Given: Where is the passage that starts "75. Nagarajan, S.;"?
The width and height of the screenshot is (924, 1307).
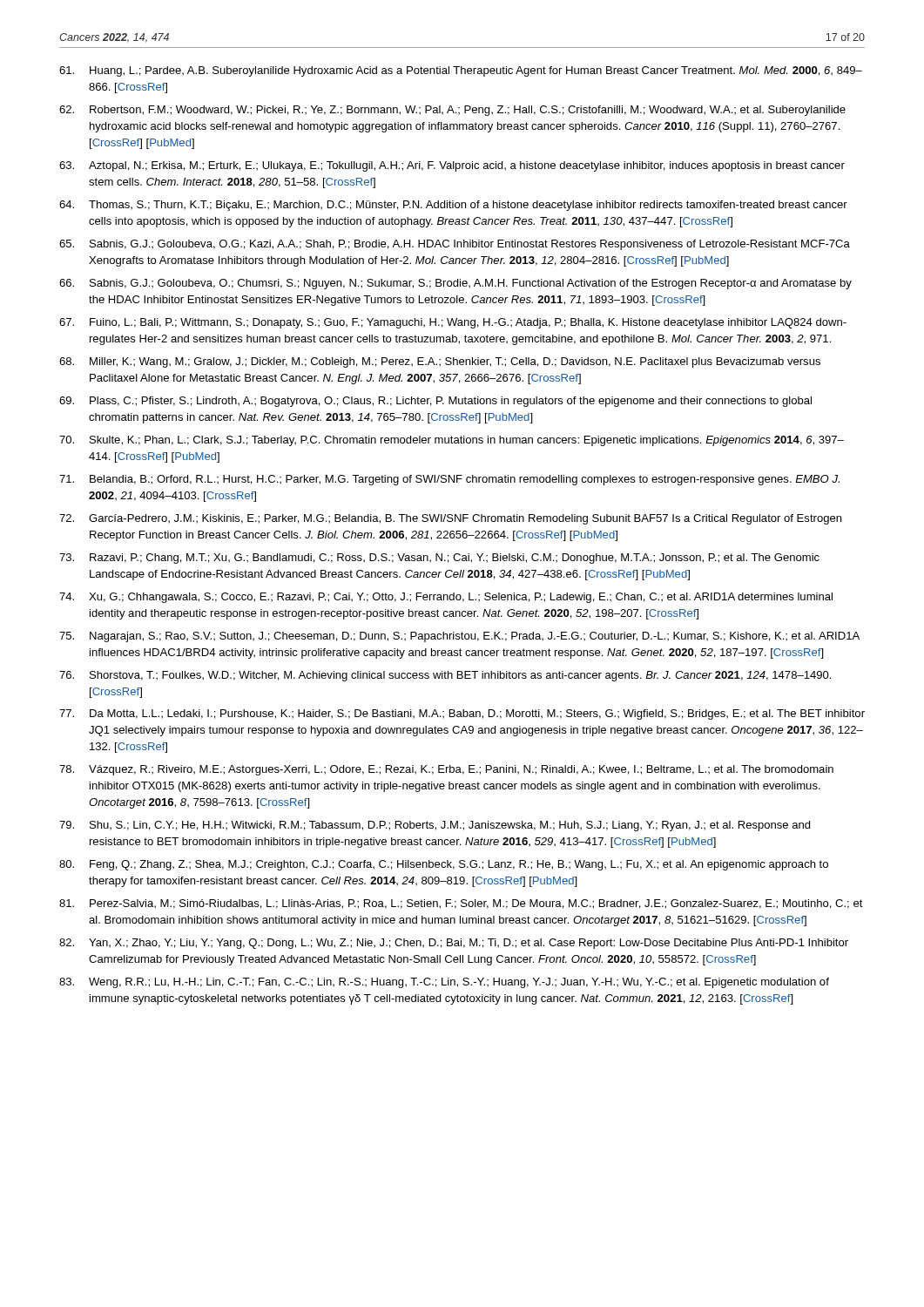Looking at the screenshot, I should pyautogui.click(x=462, y=644).
